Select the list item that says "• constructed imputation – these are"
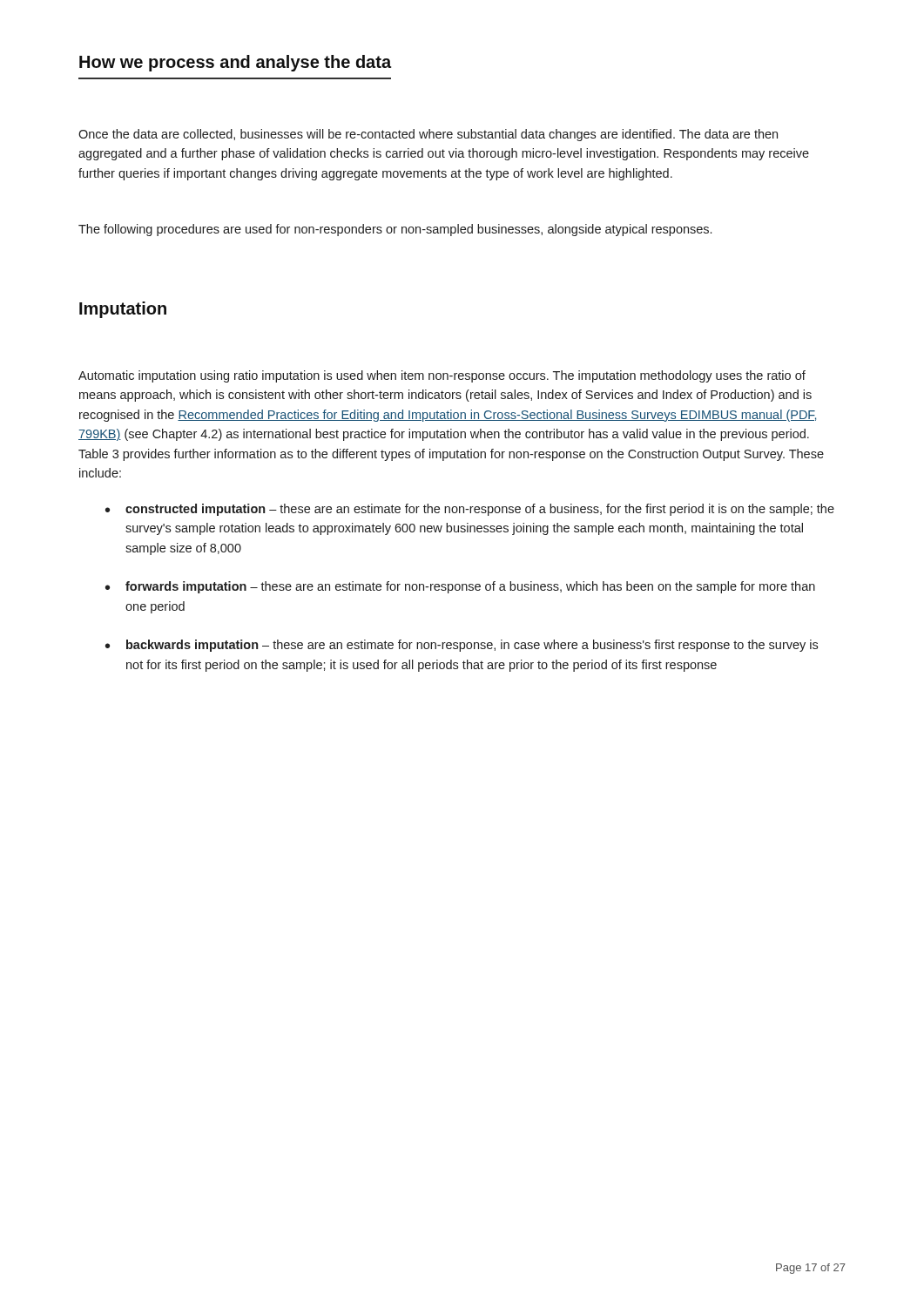The image size is (924, 1307). 471,528
